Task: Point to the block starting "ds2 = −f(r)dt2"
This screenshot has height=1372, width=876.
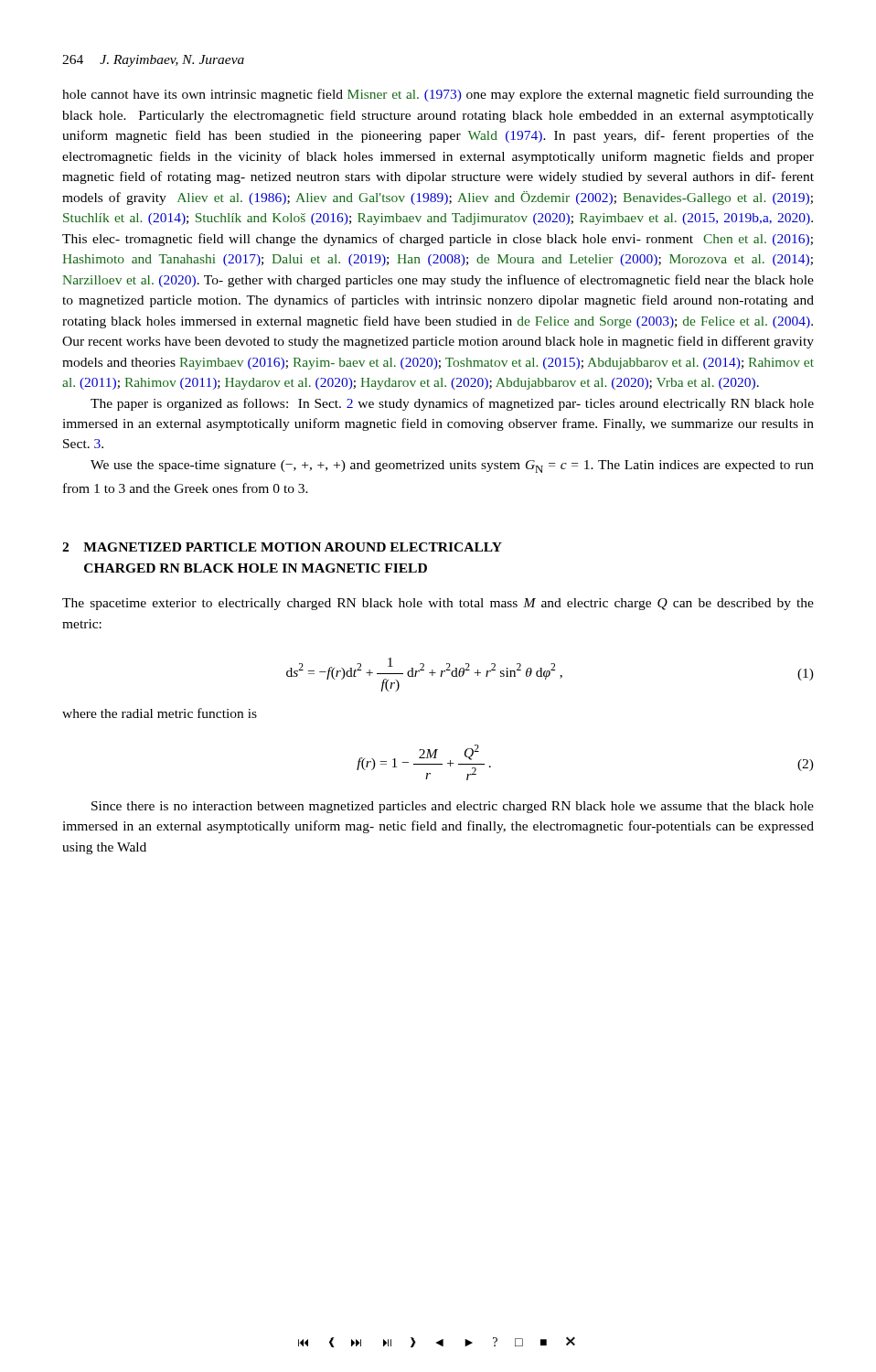Action: [x=438, y=673]
